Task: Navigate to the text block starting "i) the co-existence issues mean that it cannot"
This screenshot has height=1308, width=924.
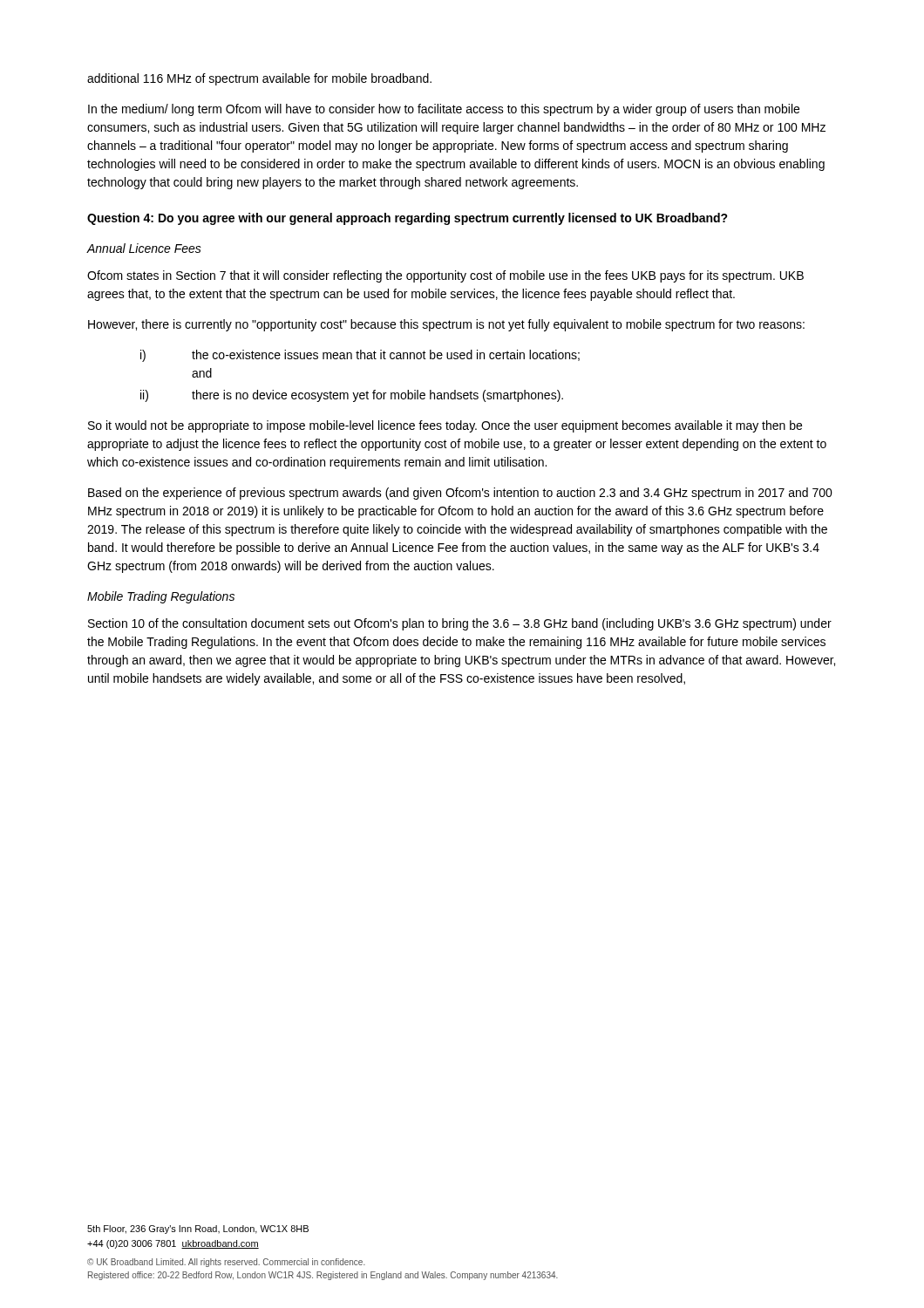Action: (x=462, y=365)
